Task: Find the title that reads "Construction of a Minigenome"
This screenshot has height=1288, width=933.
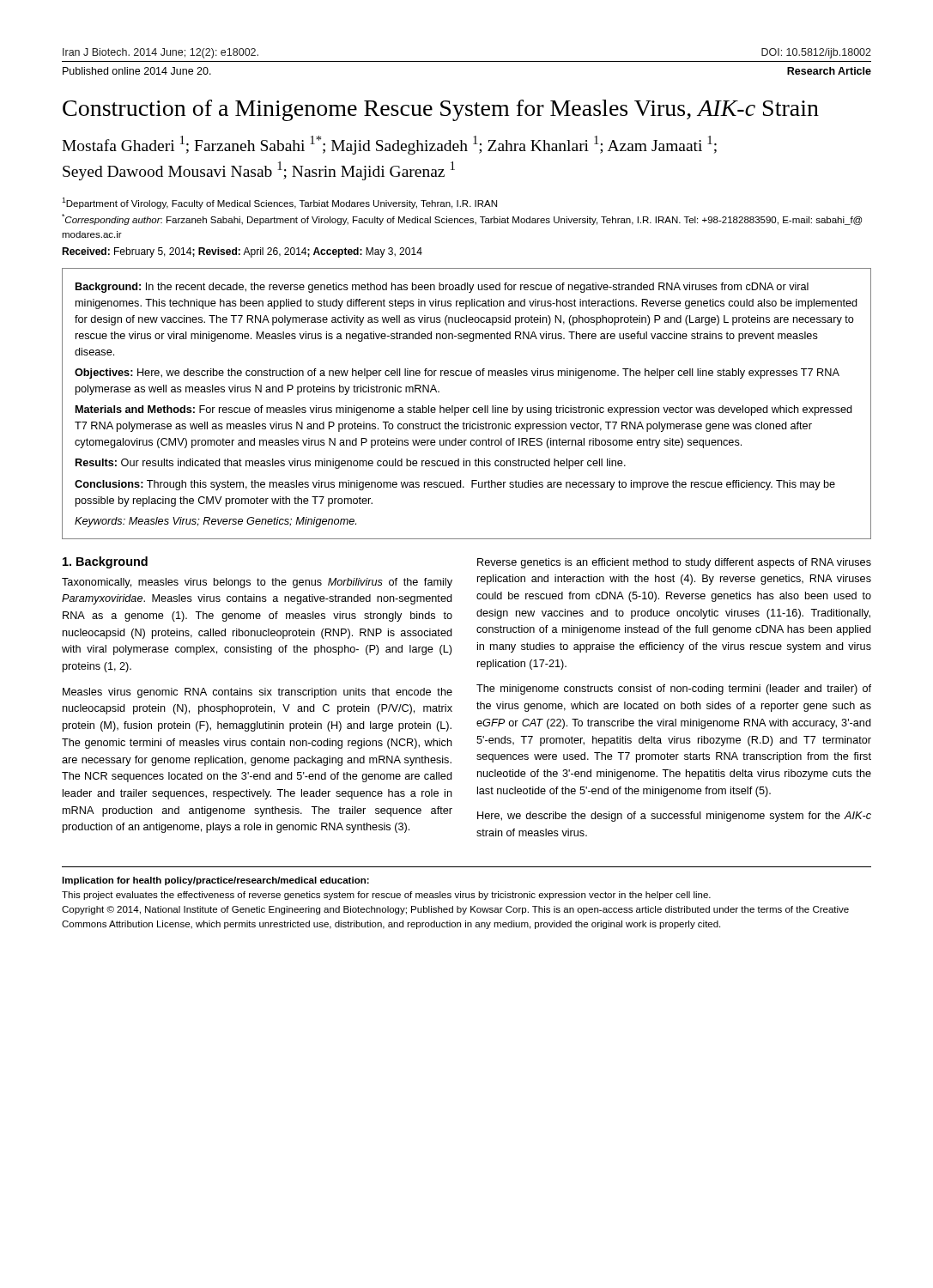Action: 466,108
